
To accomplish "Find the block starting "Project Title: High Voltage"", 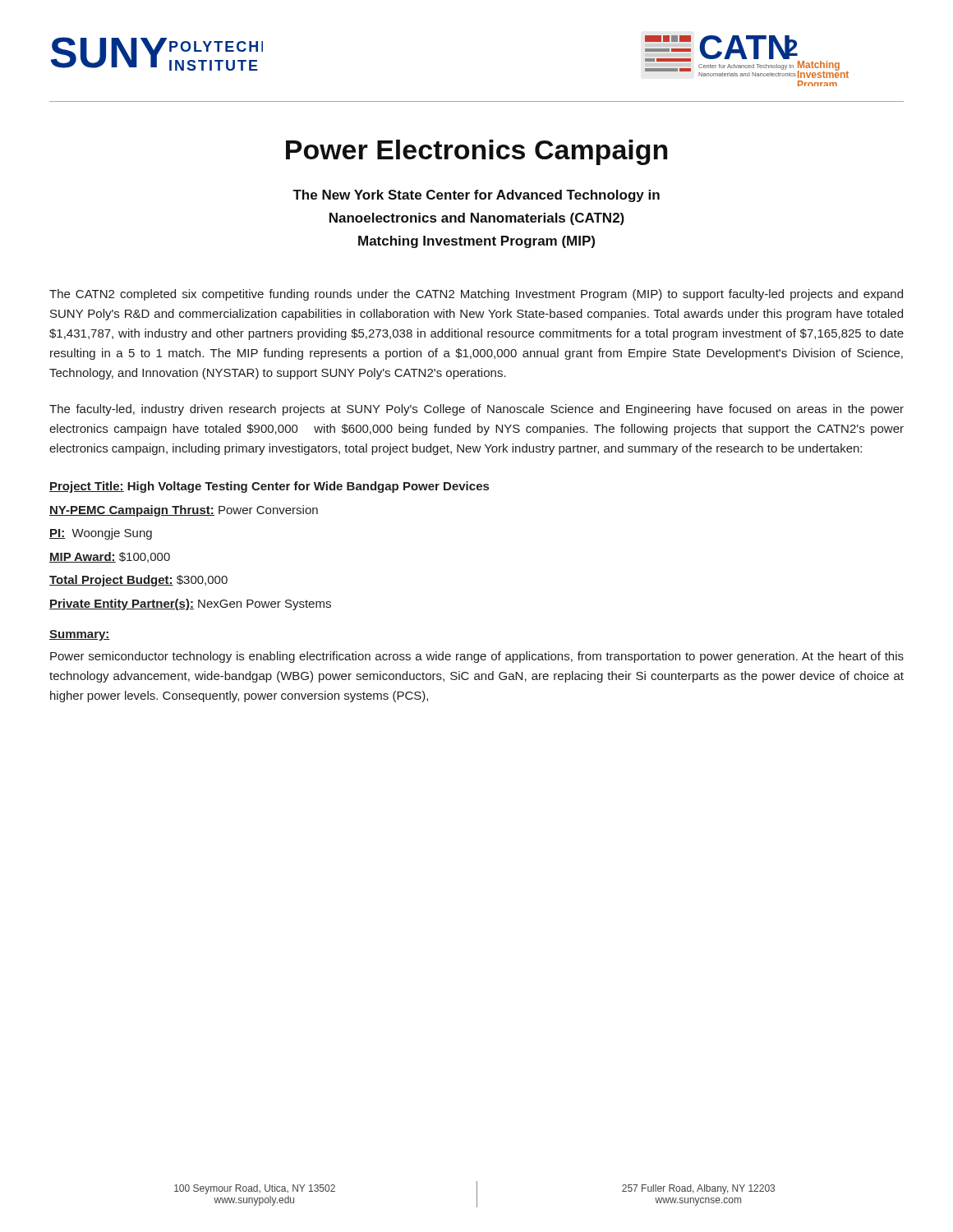I will [x=269, y=487].
